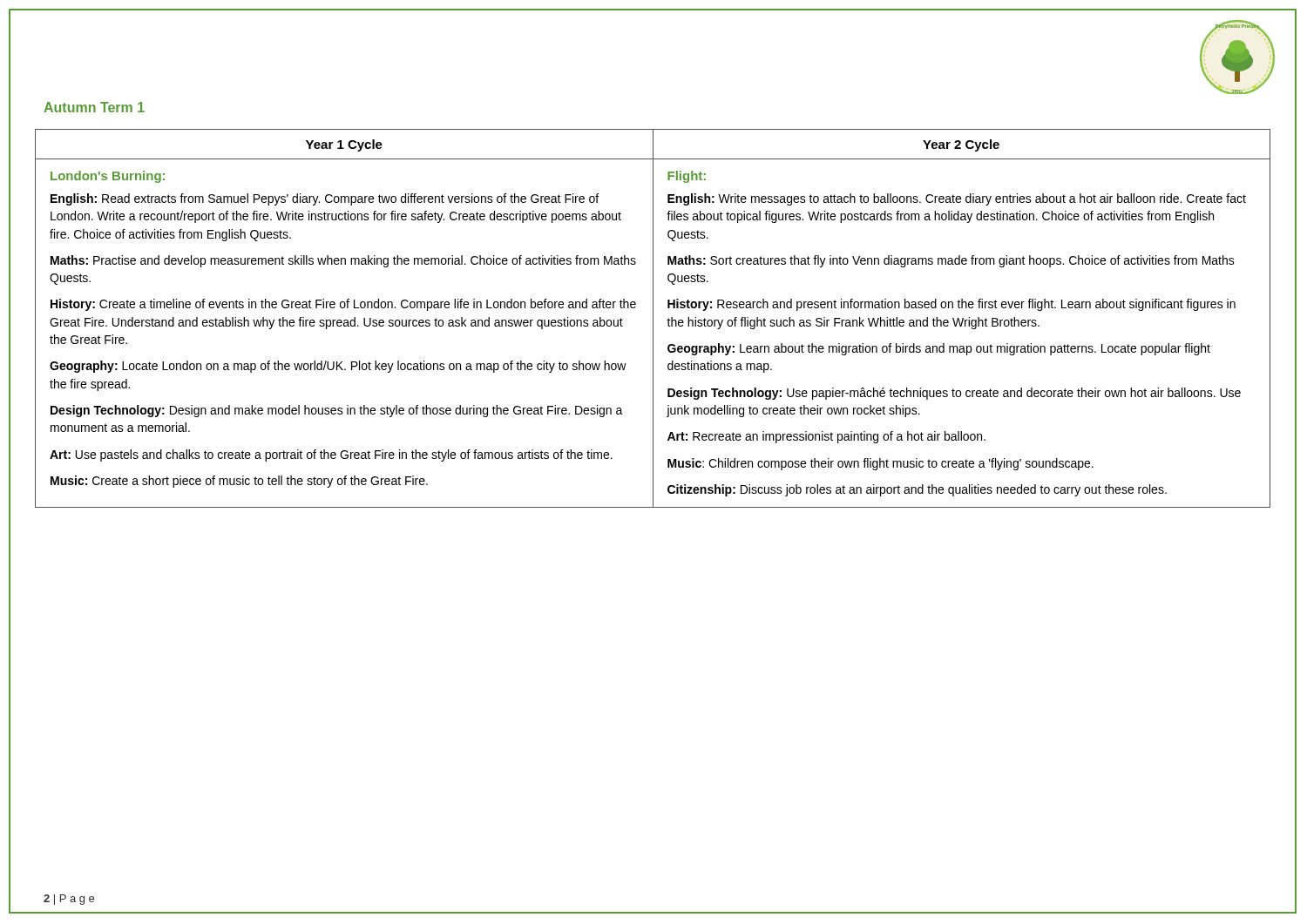The height and width of the screenshot is (924, 1307).
Task: Find the section header that reads "Autumn Term 1"
Action: [x=94, y=108]
